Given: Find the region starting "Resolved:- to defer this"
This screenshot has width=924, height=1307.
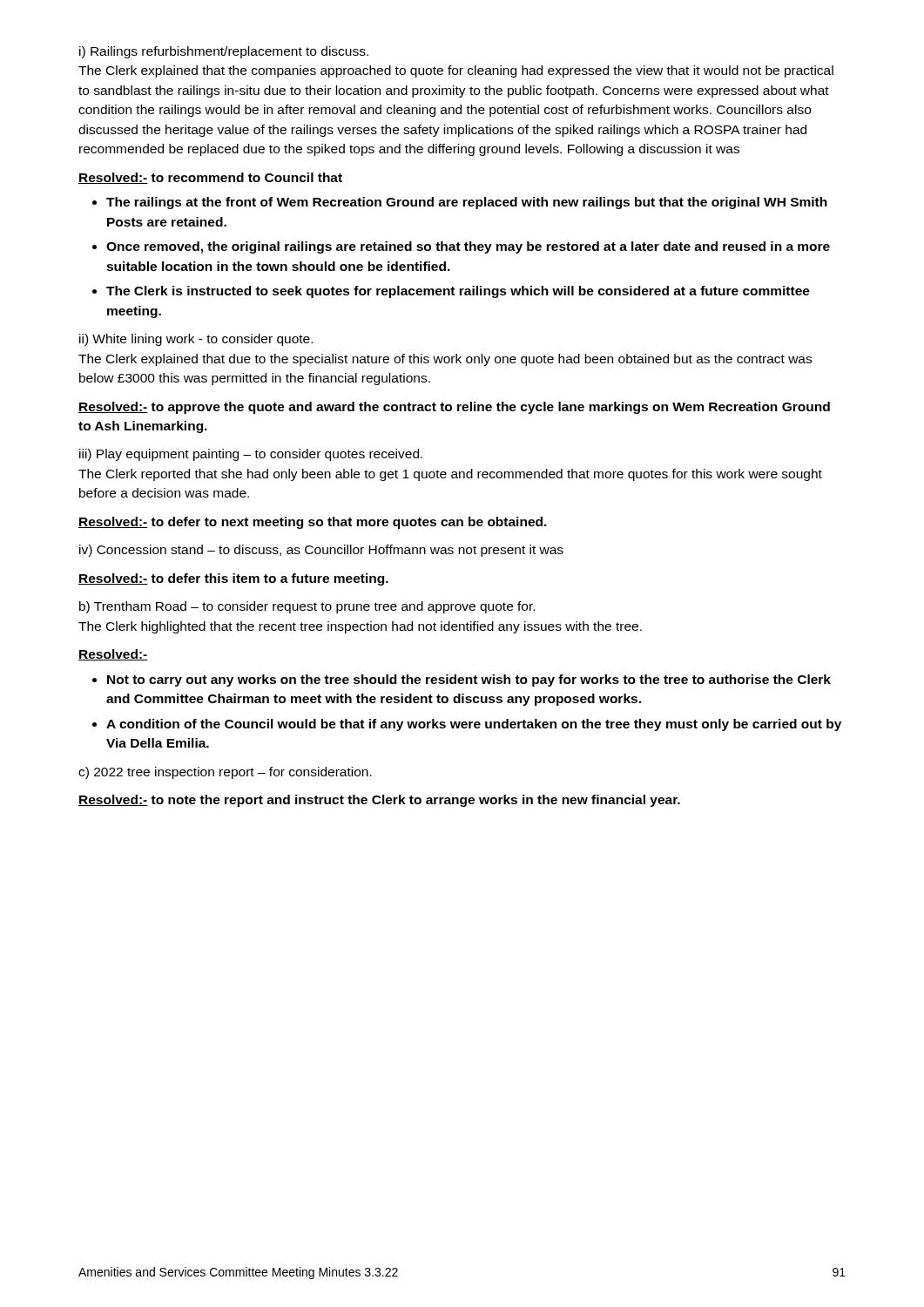Looking at the screenshot, I should tap(234, 578).
